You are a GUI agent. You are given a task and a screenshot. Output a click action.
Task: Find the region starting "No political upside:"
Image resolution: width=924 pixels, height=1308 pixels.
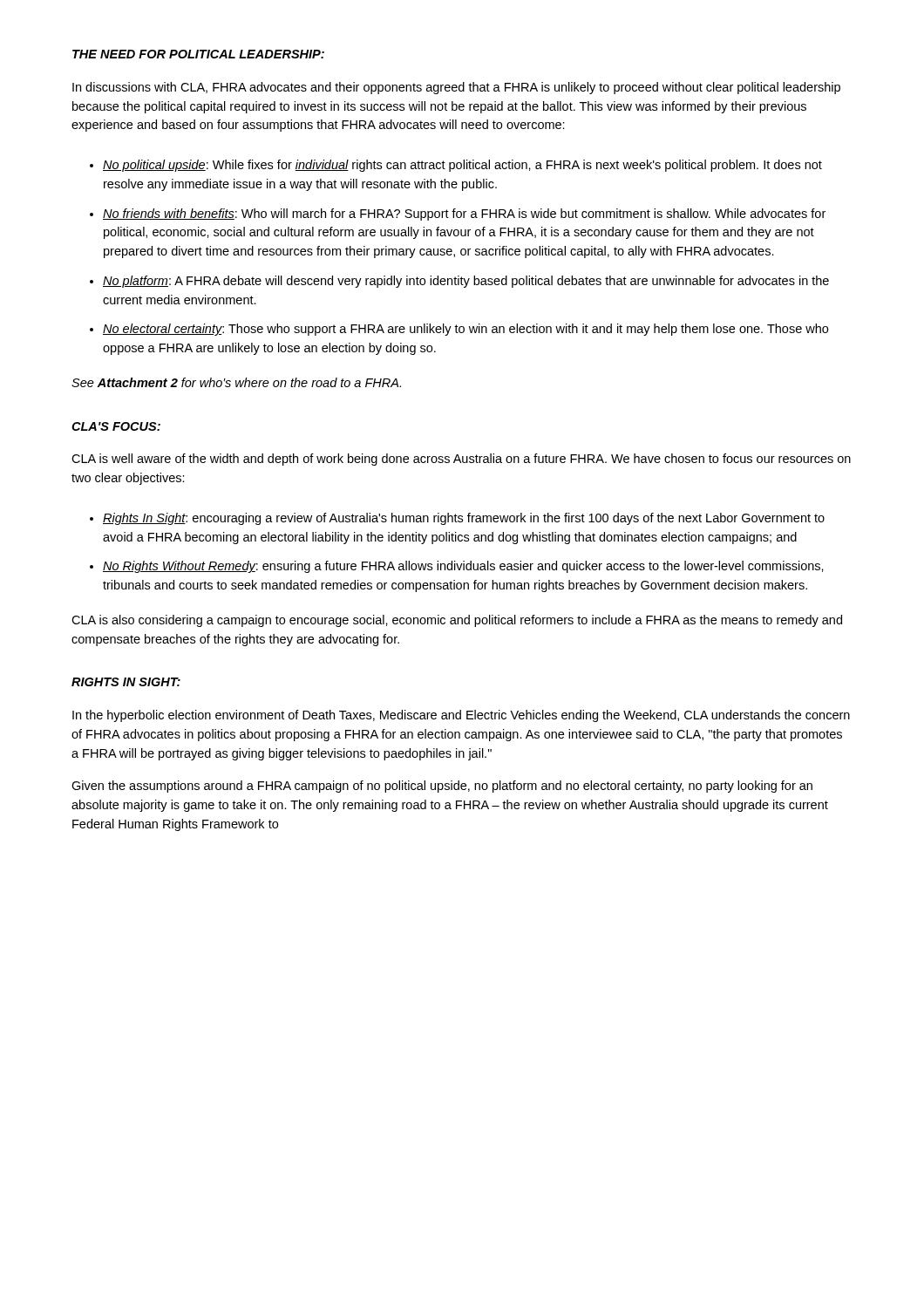coord(462,174)
